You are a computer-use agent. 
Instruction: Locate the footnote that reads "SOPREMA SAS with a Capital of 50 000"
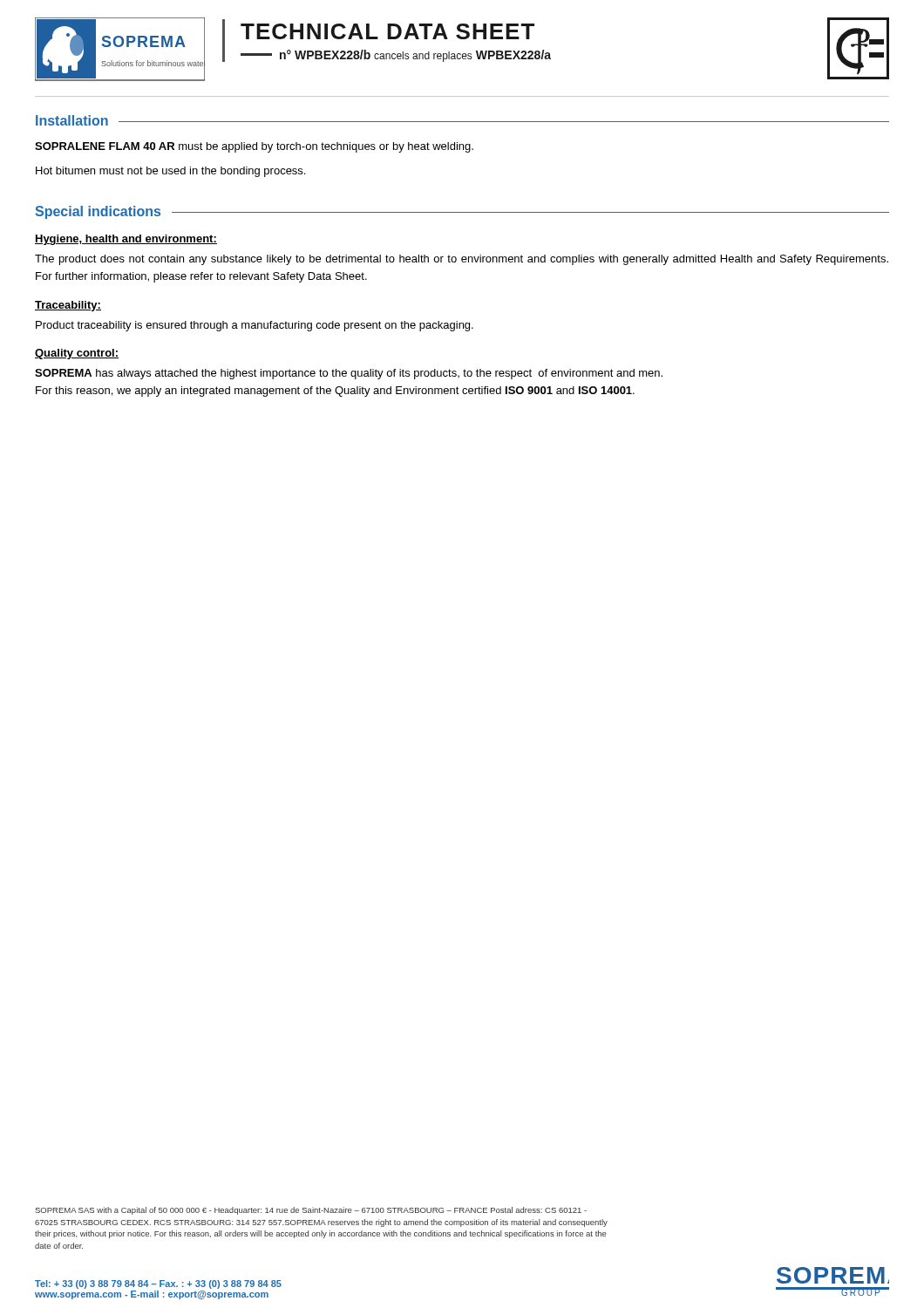click(x=321, y=1228)
